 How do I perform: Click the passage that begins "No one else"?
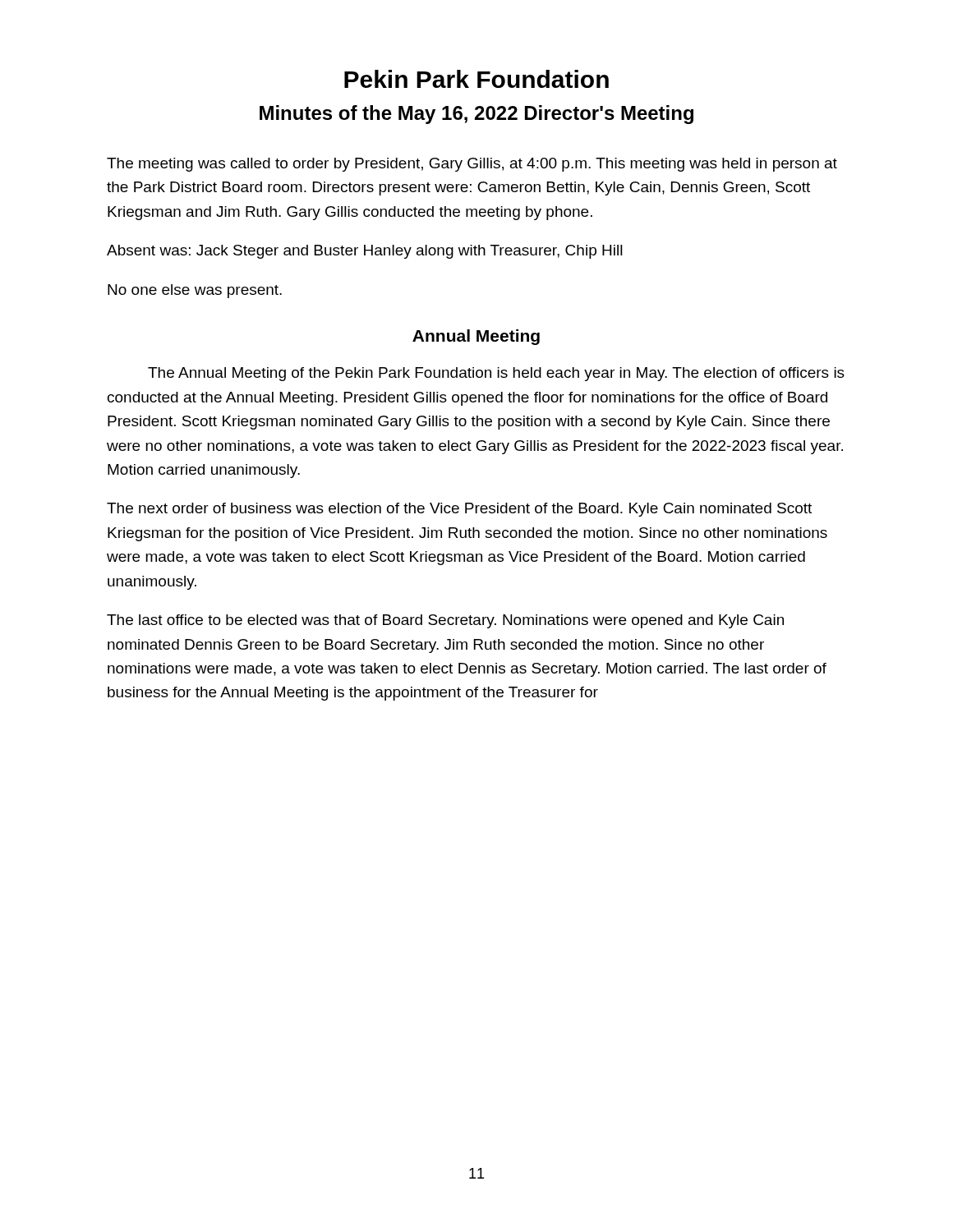pyautogui.click(x=195, y=289)
